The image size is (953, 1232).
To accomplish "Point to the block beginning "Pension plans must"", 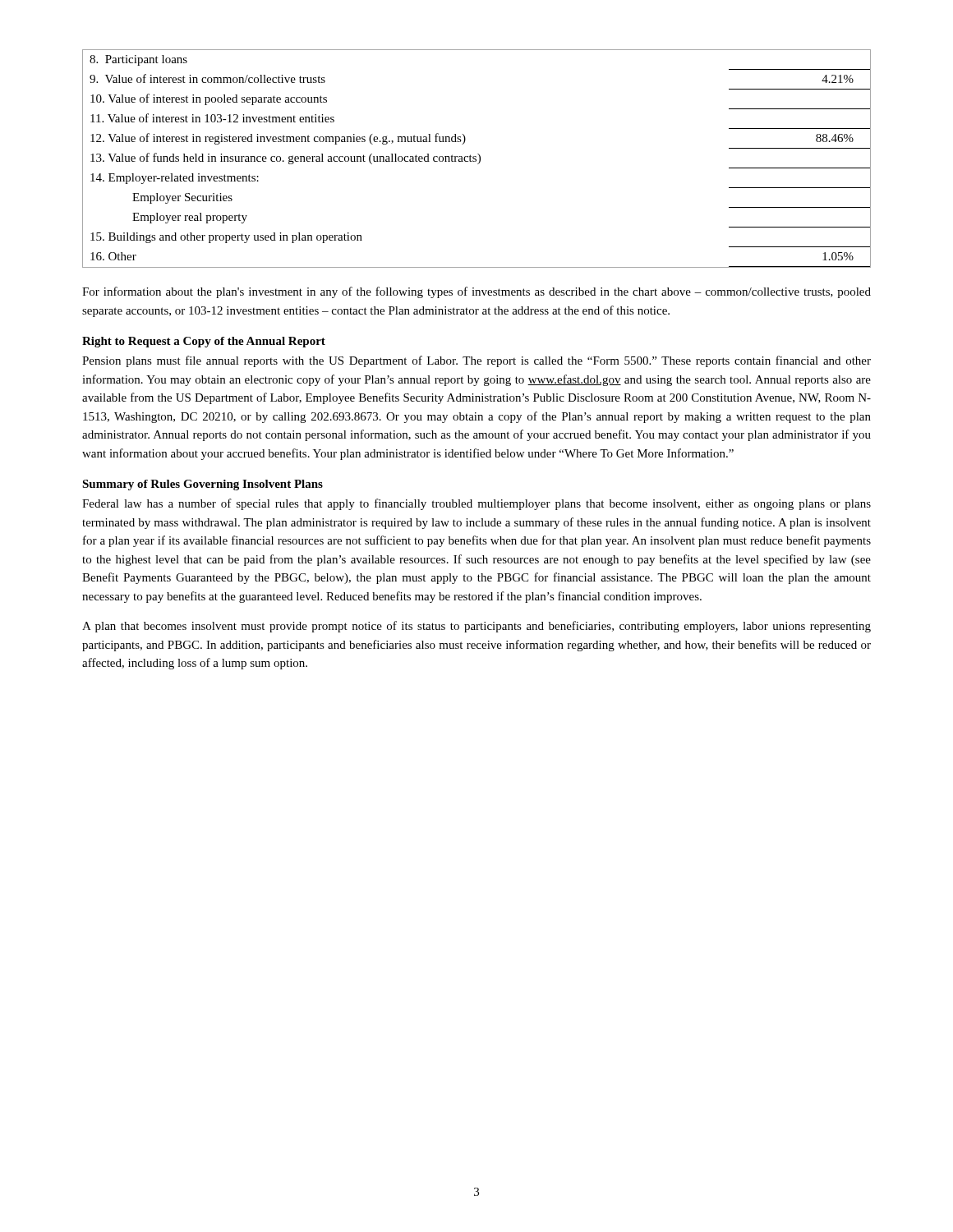I will [476, 407].
